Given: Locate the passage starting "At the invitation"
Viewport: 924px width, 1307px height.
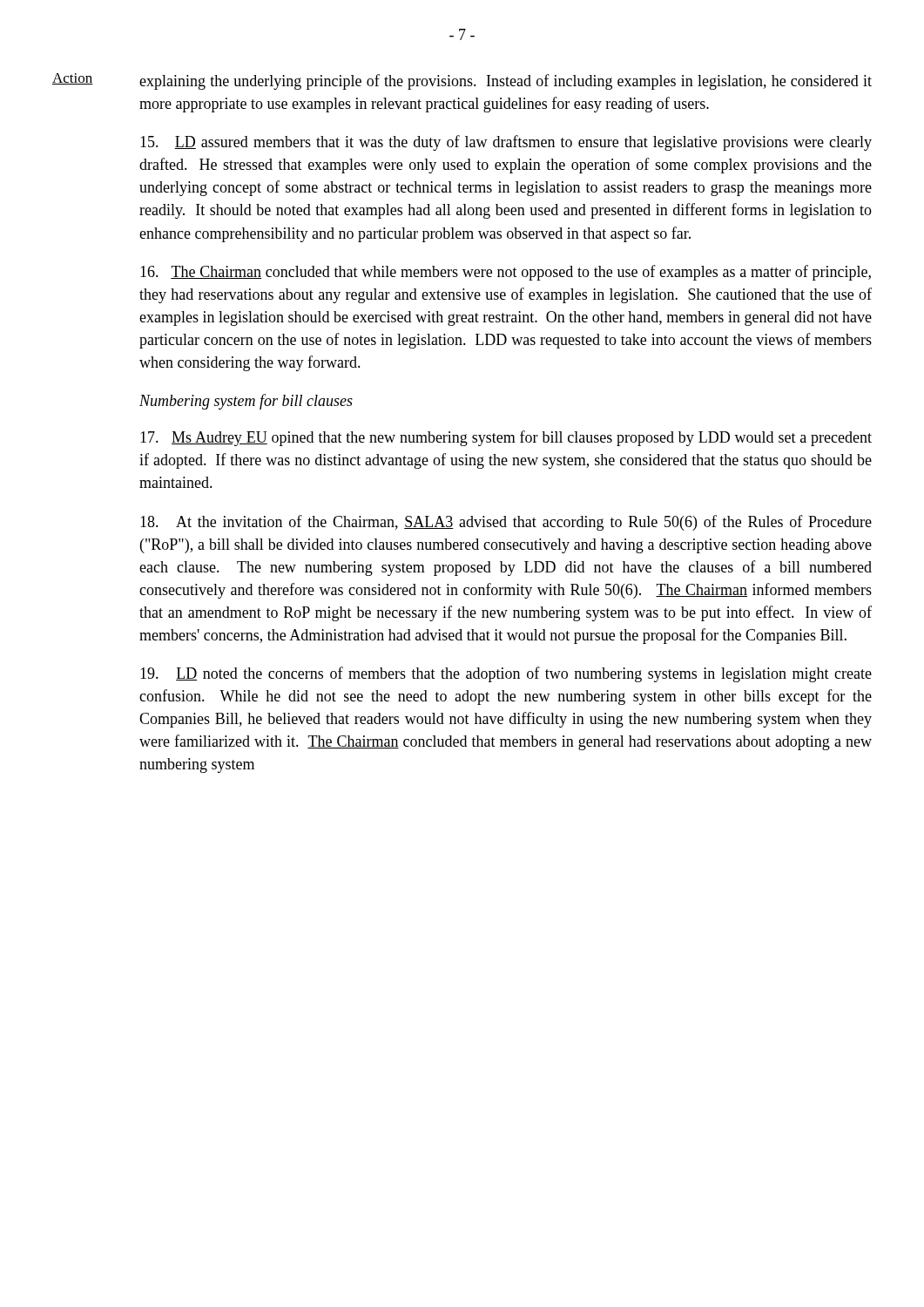Looking at the screenshot, I should (x=506, y=578).
